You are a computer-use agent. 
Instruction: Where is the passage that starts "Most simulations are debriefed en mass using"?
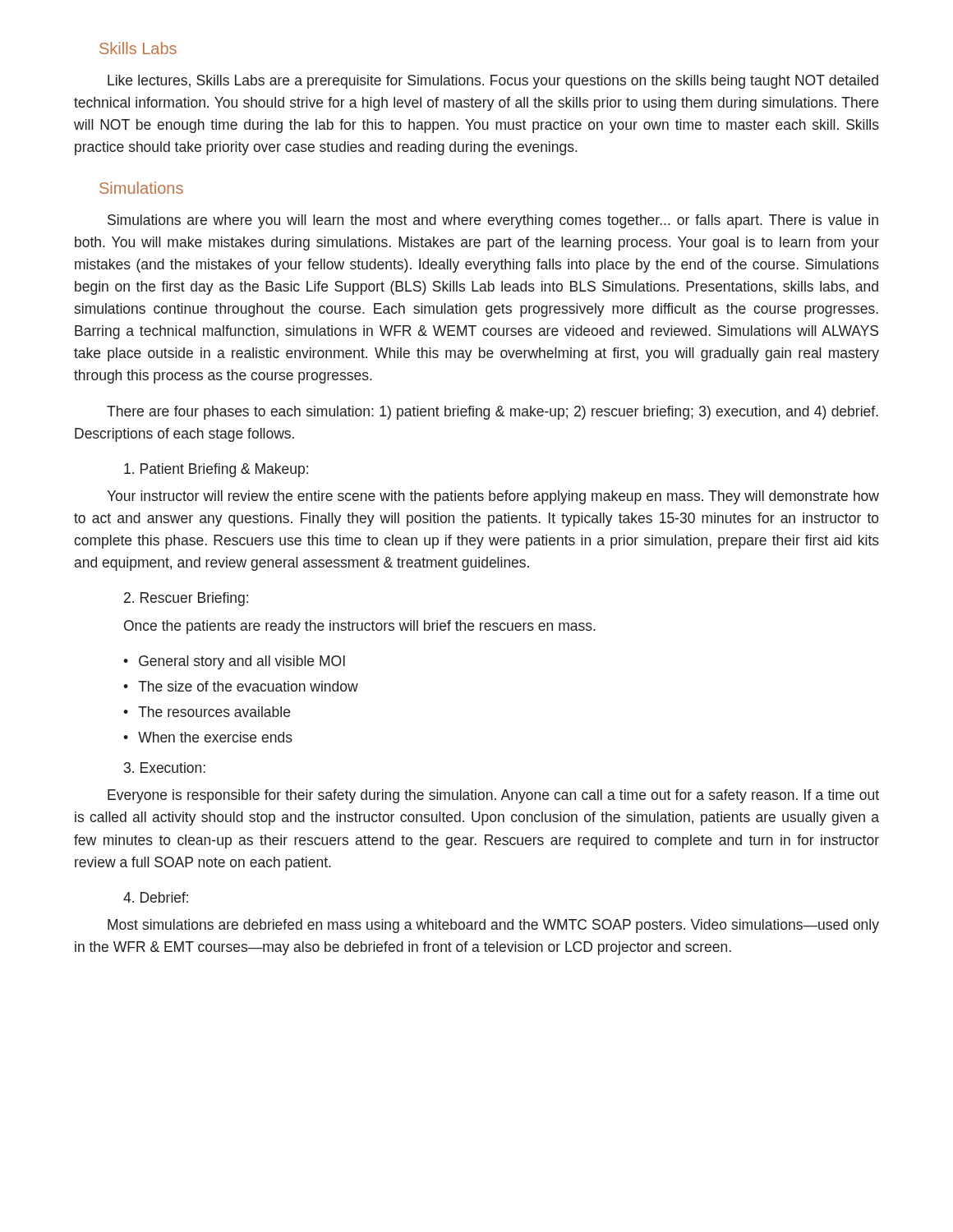[x=476, y=936]
